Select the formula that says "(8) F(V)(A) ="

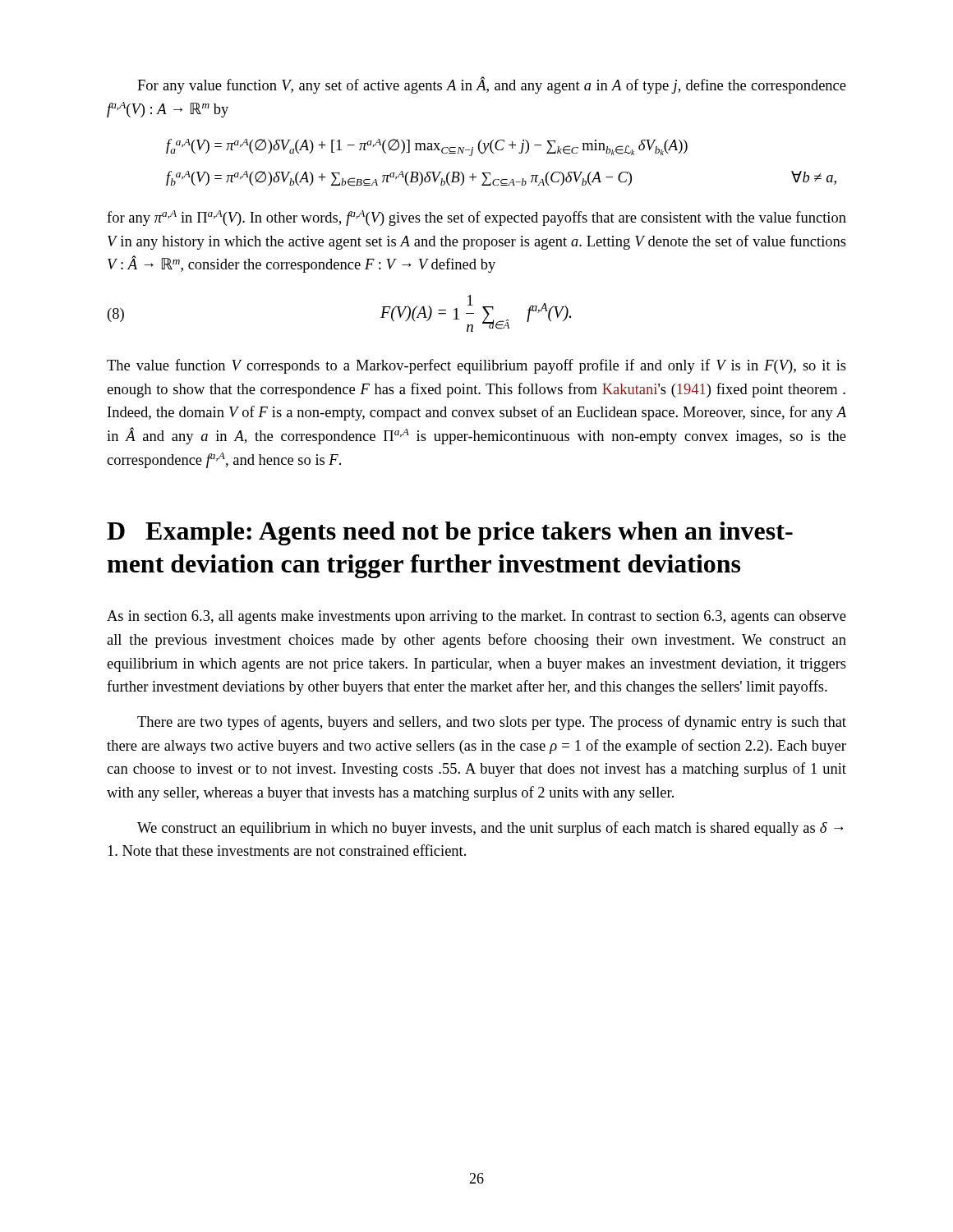[x=476, y=314]
